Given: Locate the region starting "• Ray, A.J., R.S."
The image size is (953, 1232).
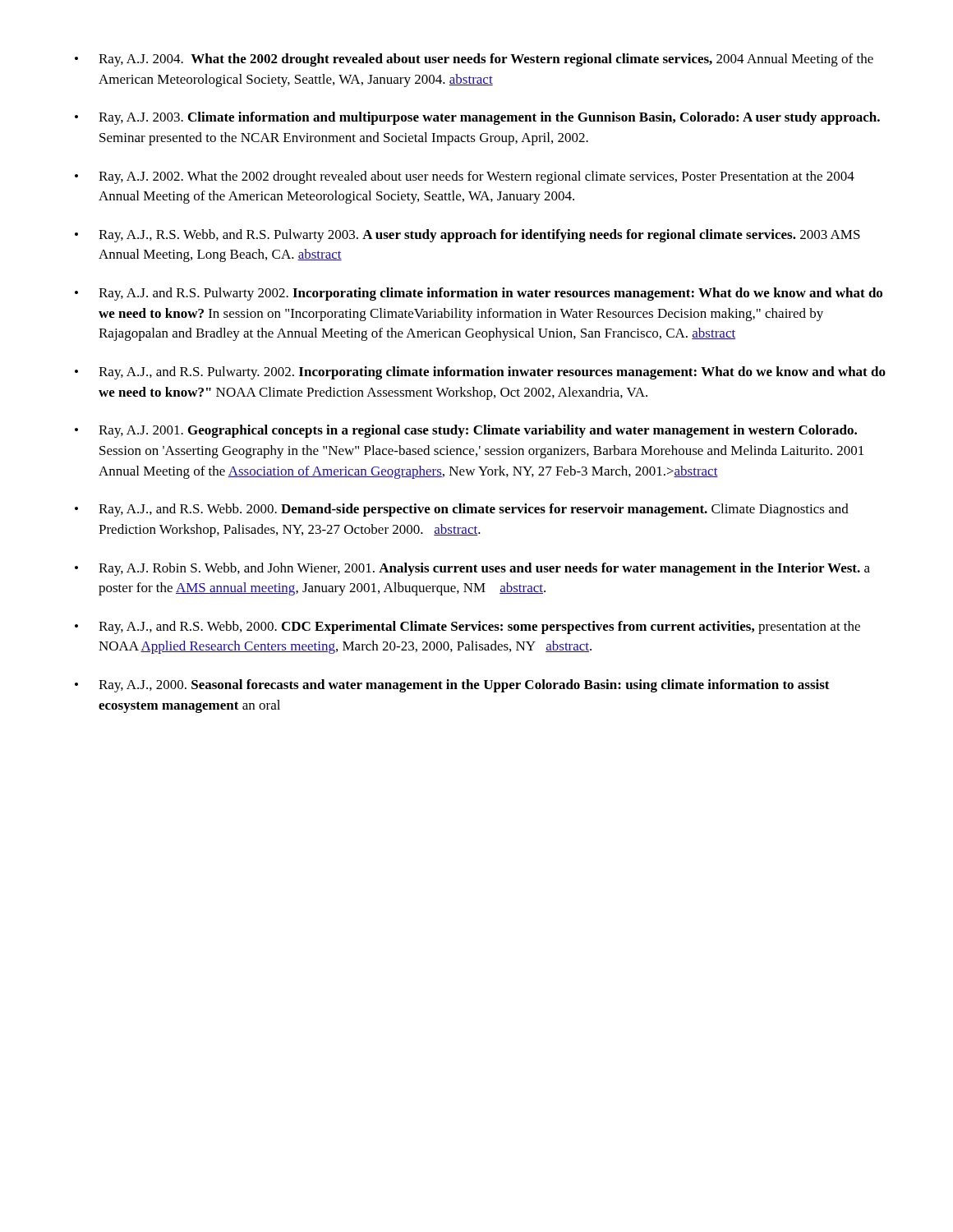Looking at the screenshot, I should click(x=481, y=245).
